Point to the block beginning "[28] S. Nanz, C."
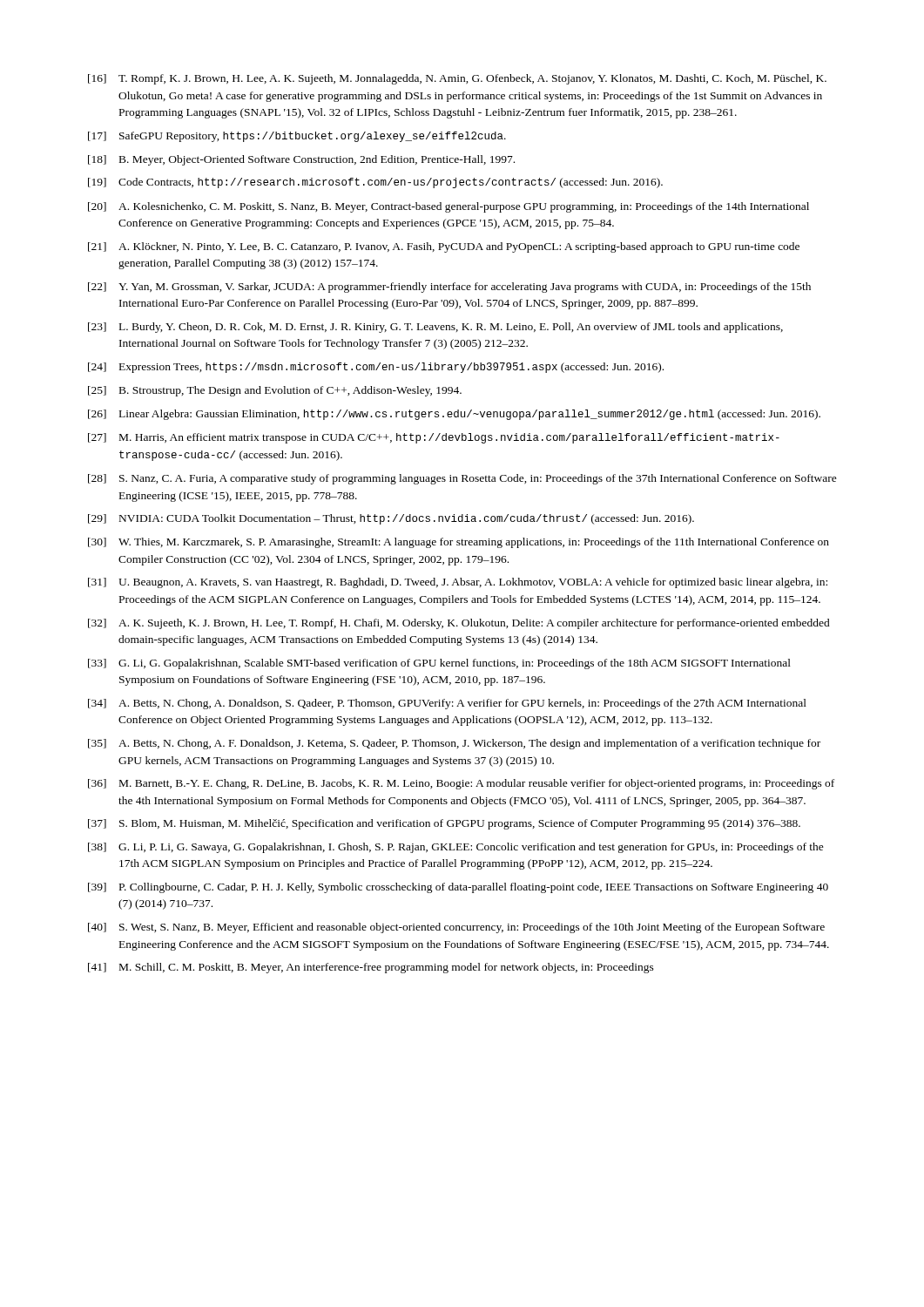This screenshot has height=1307, width=924. pos(462,487)
